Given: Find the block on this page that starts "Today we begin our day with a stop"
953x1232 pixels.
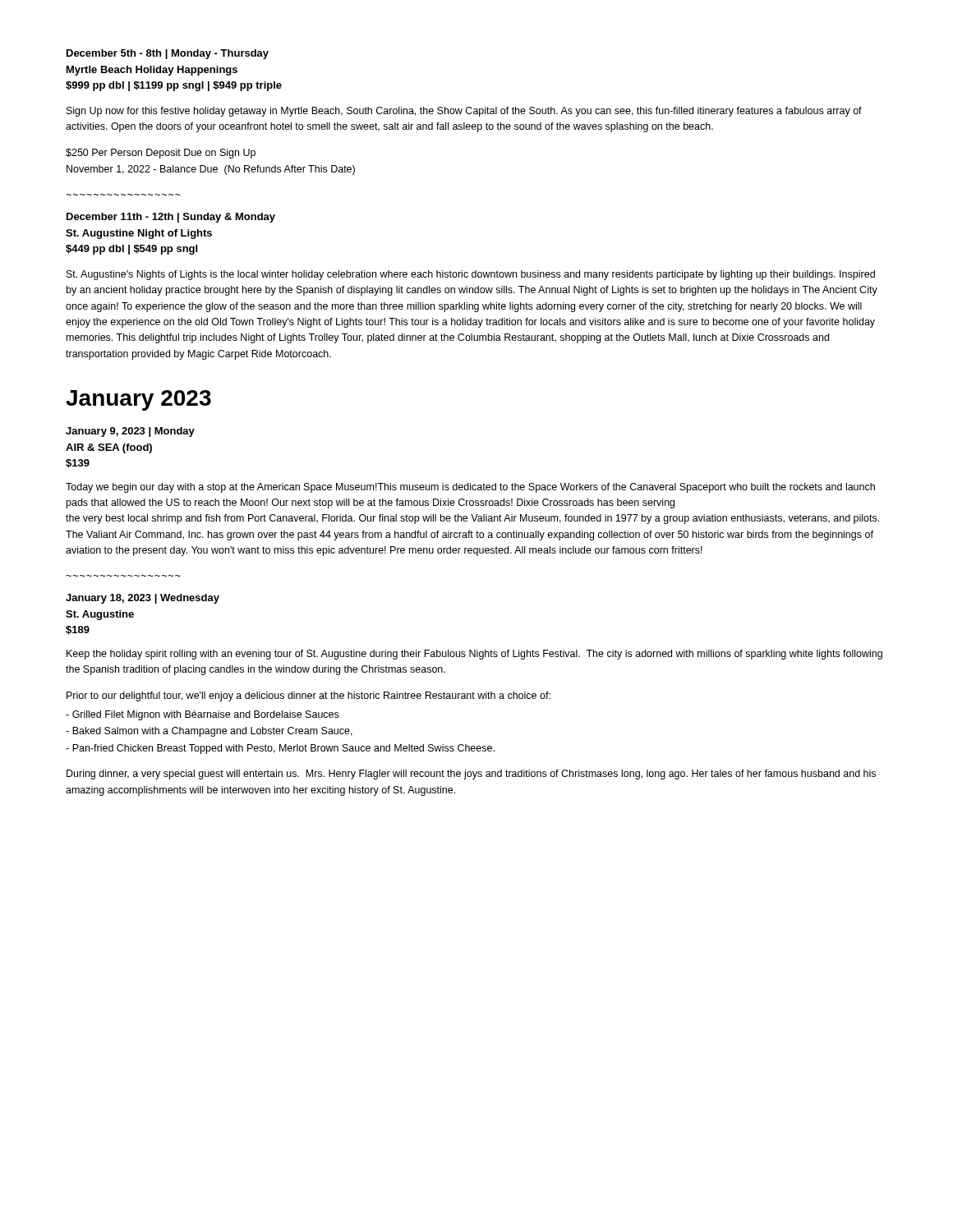Looking at the screenshot, I should tap(473, 518).
